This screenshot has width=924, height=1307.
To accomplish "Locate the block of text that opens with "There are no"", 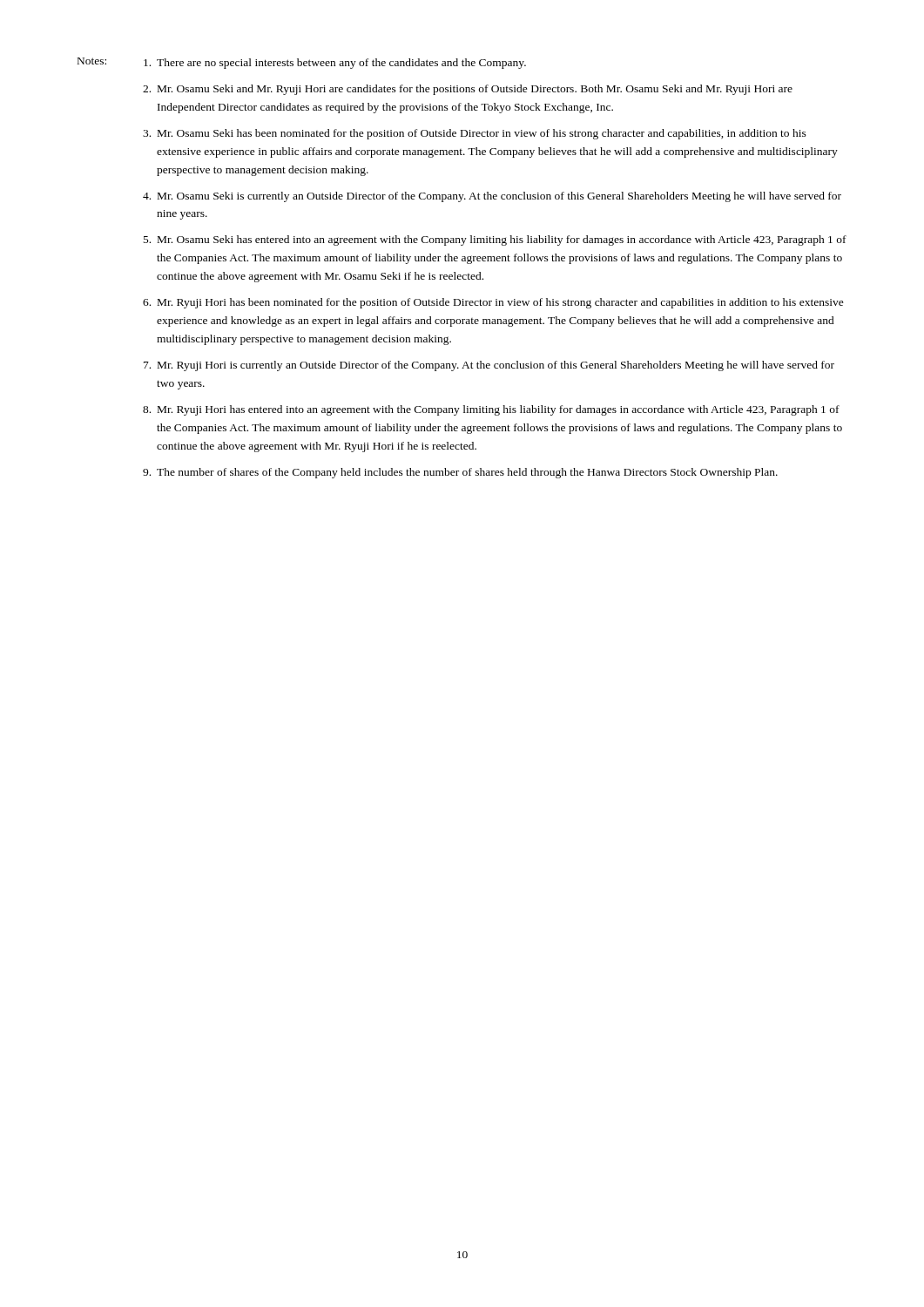I will [487, 63].
